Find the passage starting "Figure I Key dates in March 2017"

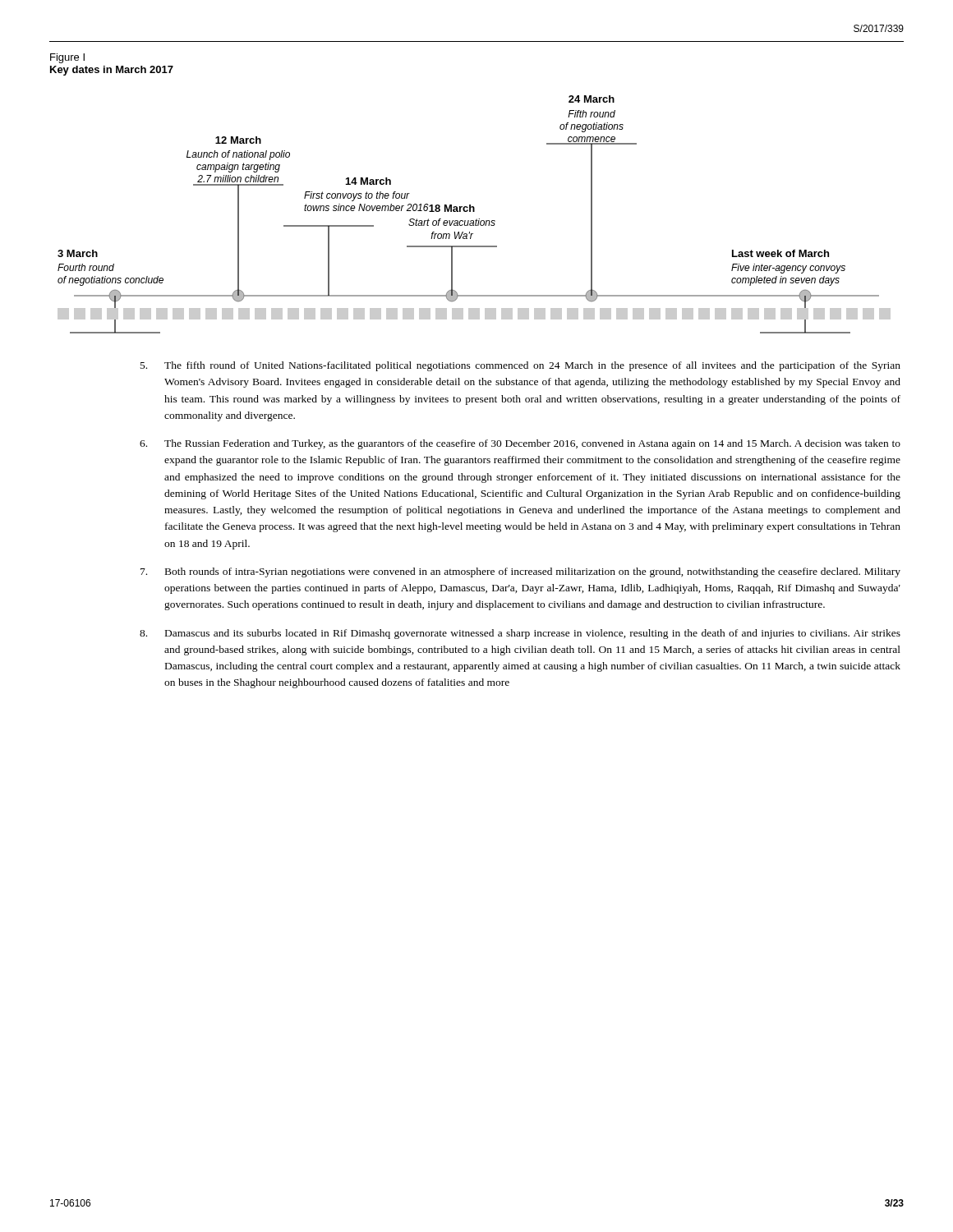(x=111, y=63)
